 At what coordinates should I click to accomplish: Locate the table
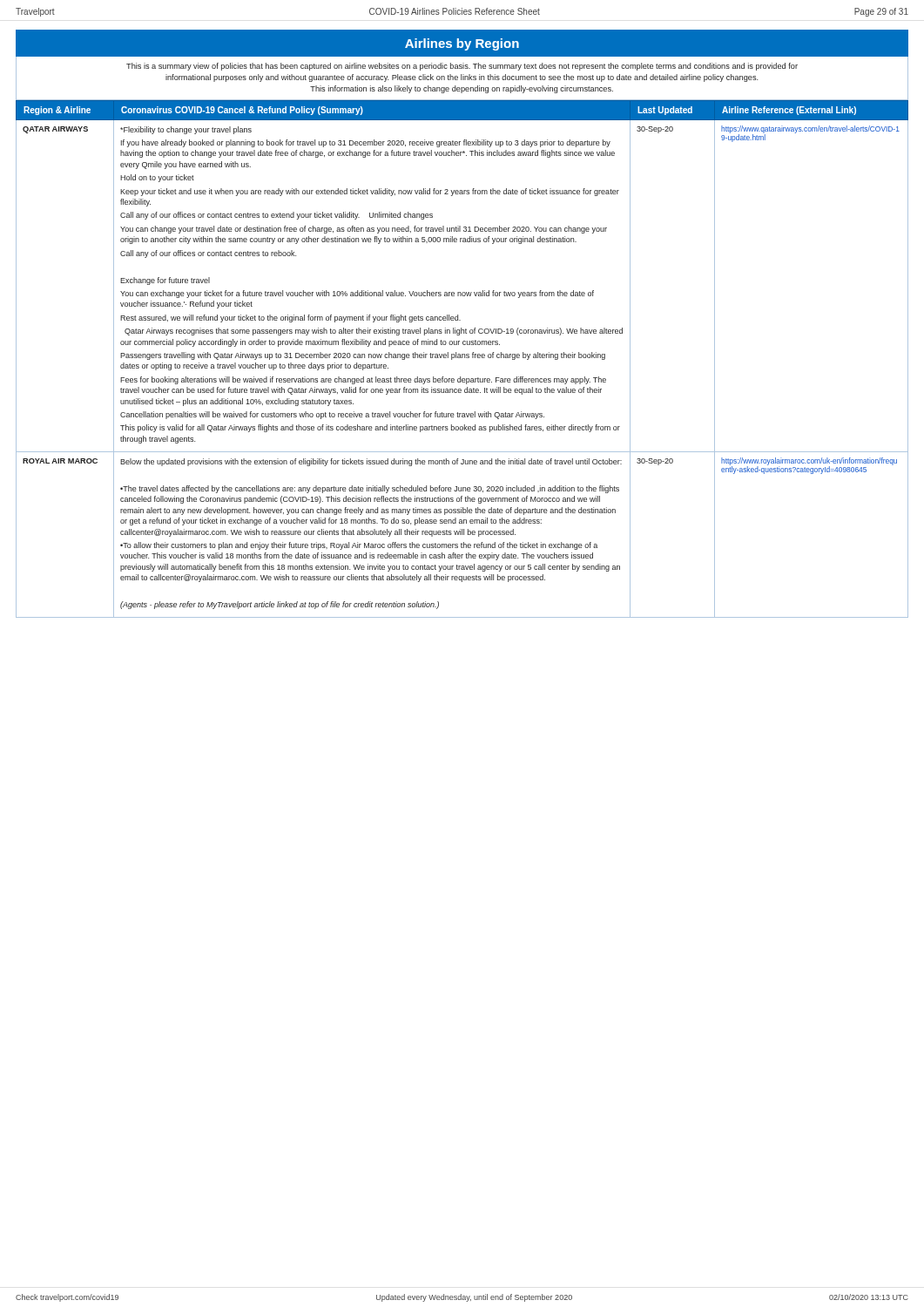pos(462,359)
